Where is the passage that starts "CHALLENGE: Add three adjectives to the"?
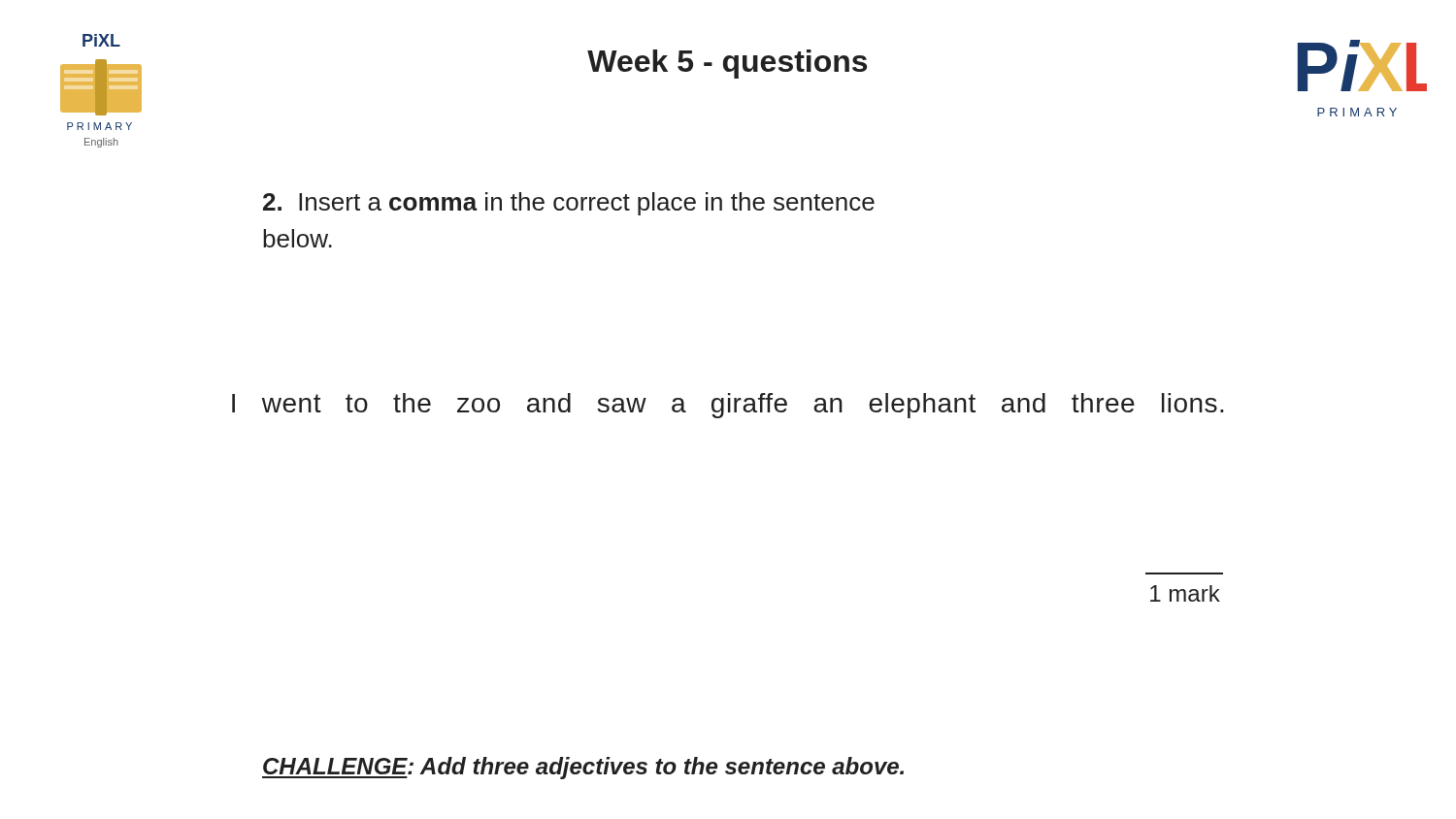 tap(584, 766)
